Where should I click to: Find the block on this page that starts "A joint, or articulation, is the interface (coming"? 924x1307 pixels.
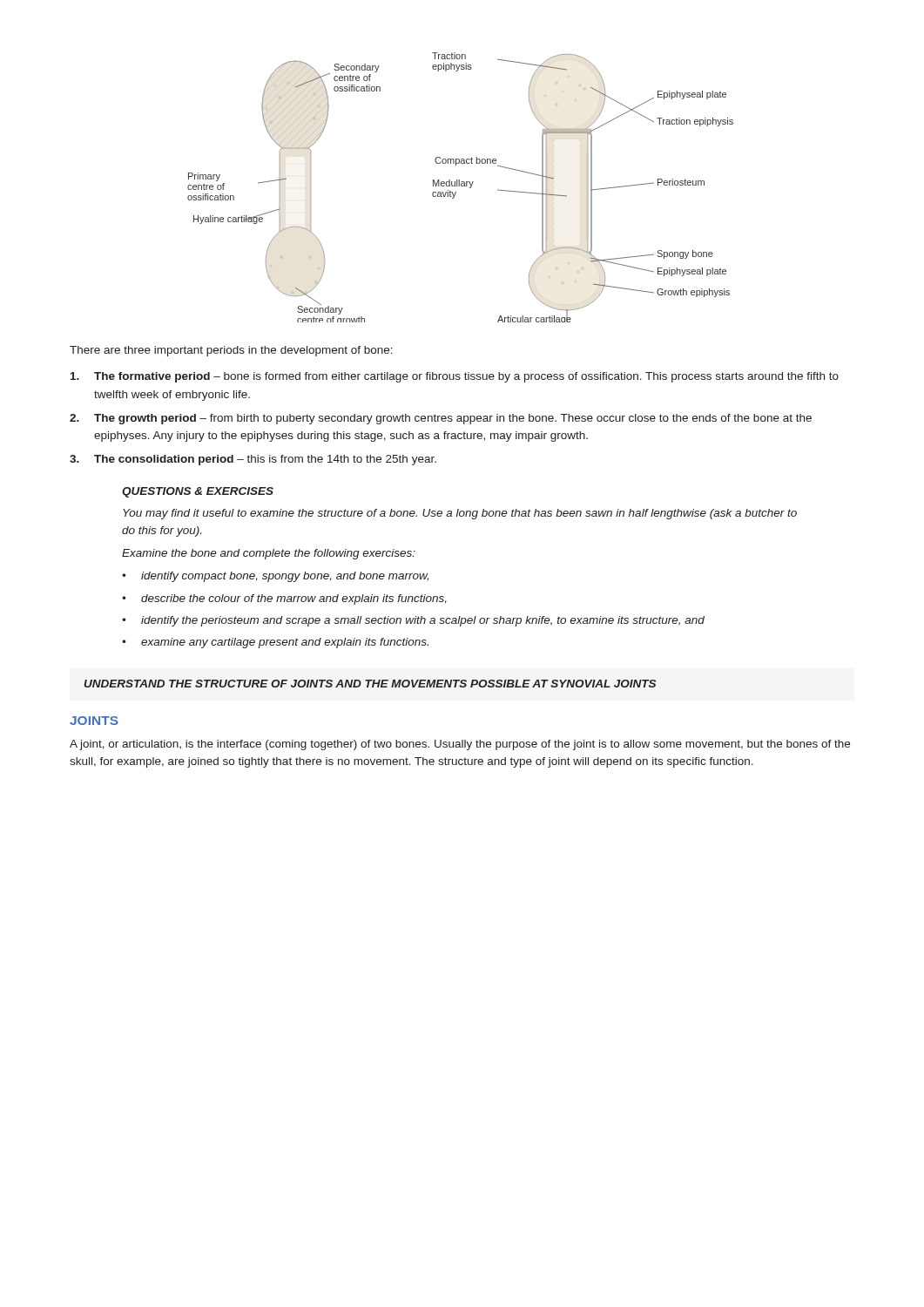(460, 752)
